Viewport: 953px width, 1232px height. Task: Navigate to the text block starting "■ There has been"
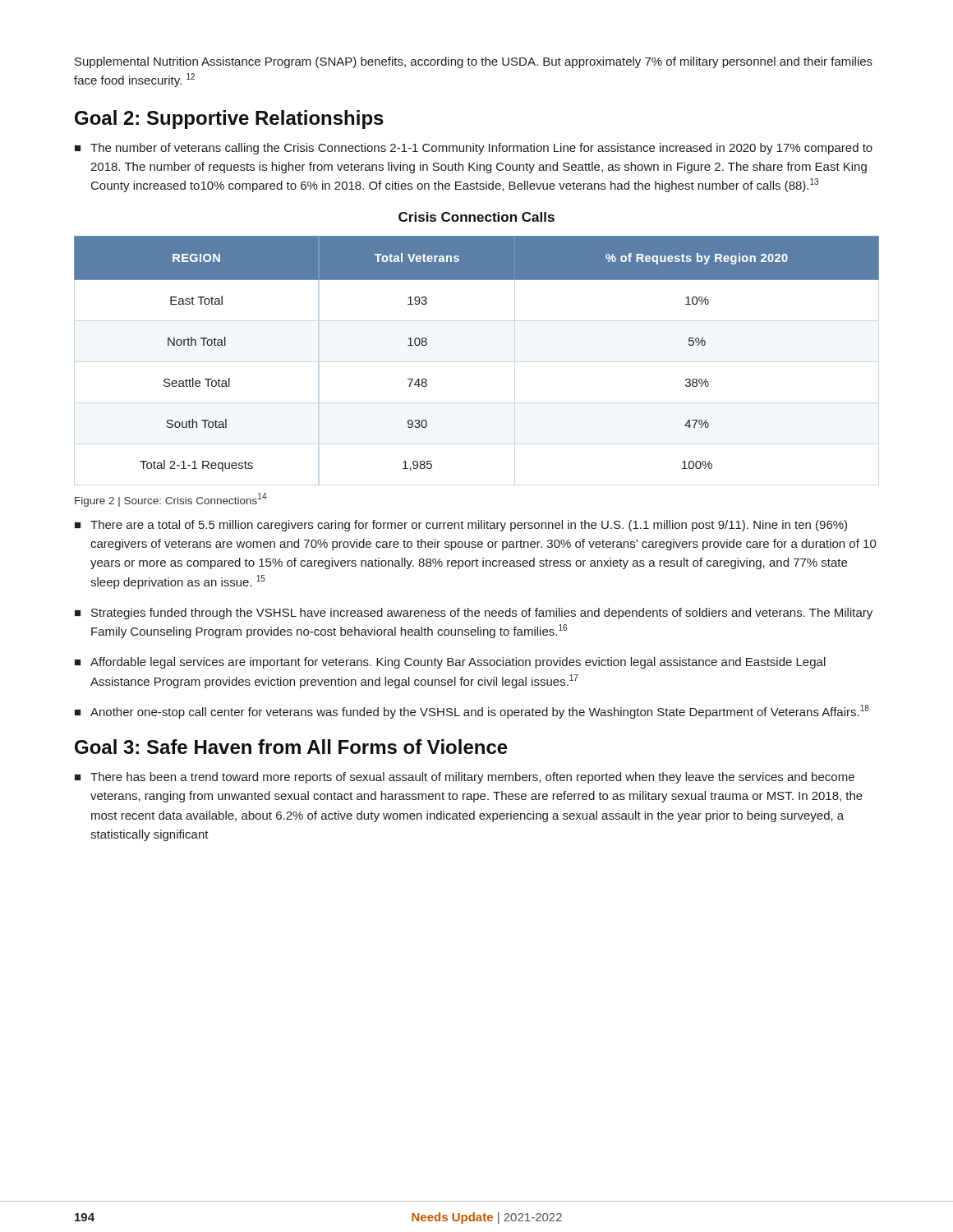point(476,805)
